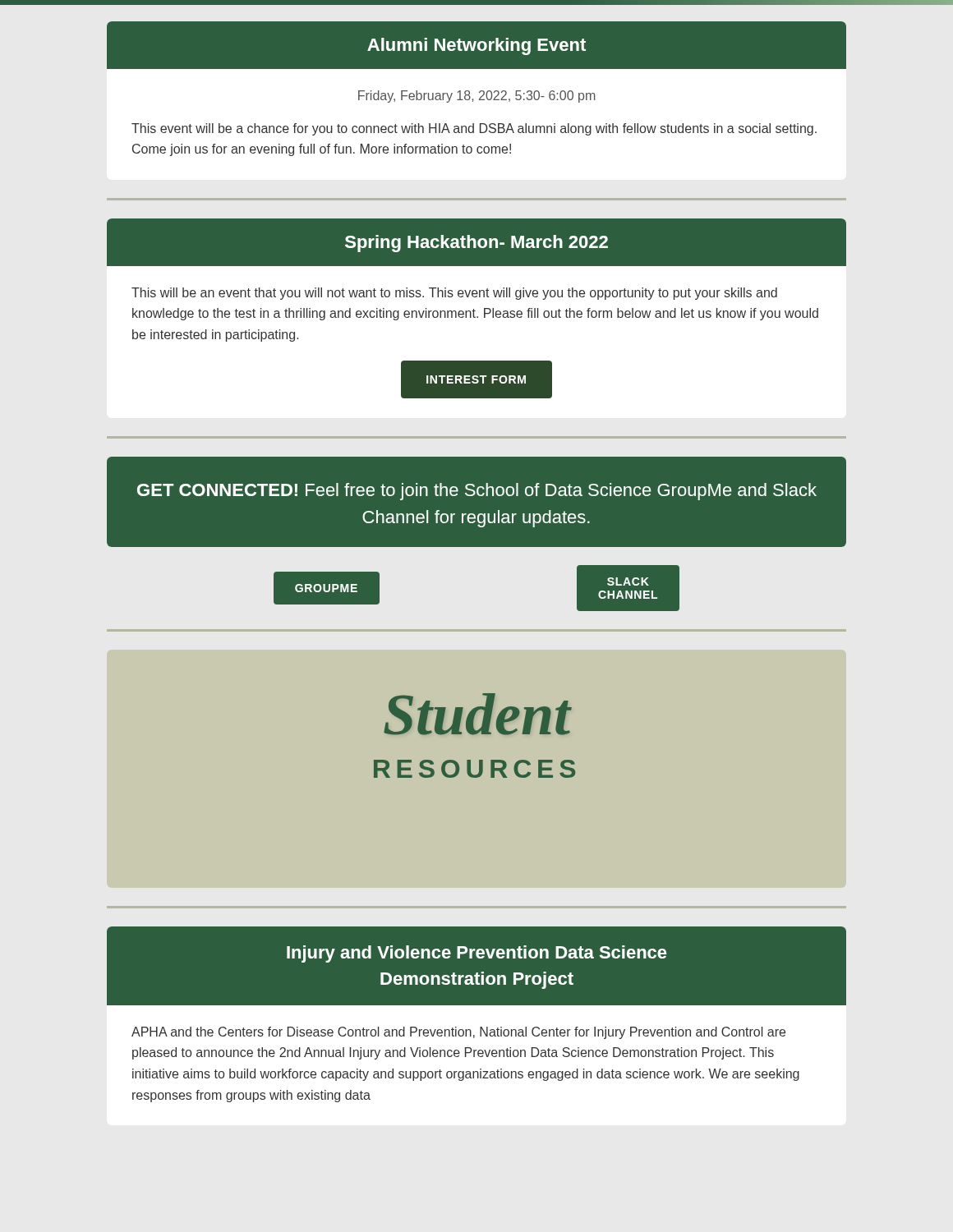Find the illustration
Screen dimensions: 1232x953
[476, 769]
